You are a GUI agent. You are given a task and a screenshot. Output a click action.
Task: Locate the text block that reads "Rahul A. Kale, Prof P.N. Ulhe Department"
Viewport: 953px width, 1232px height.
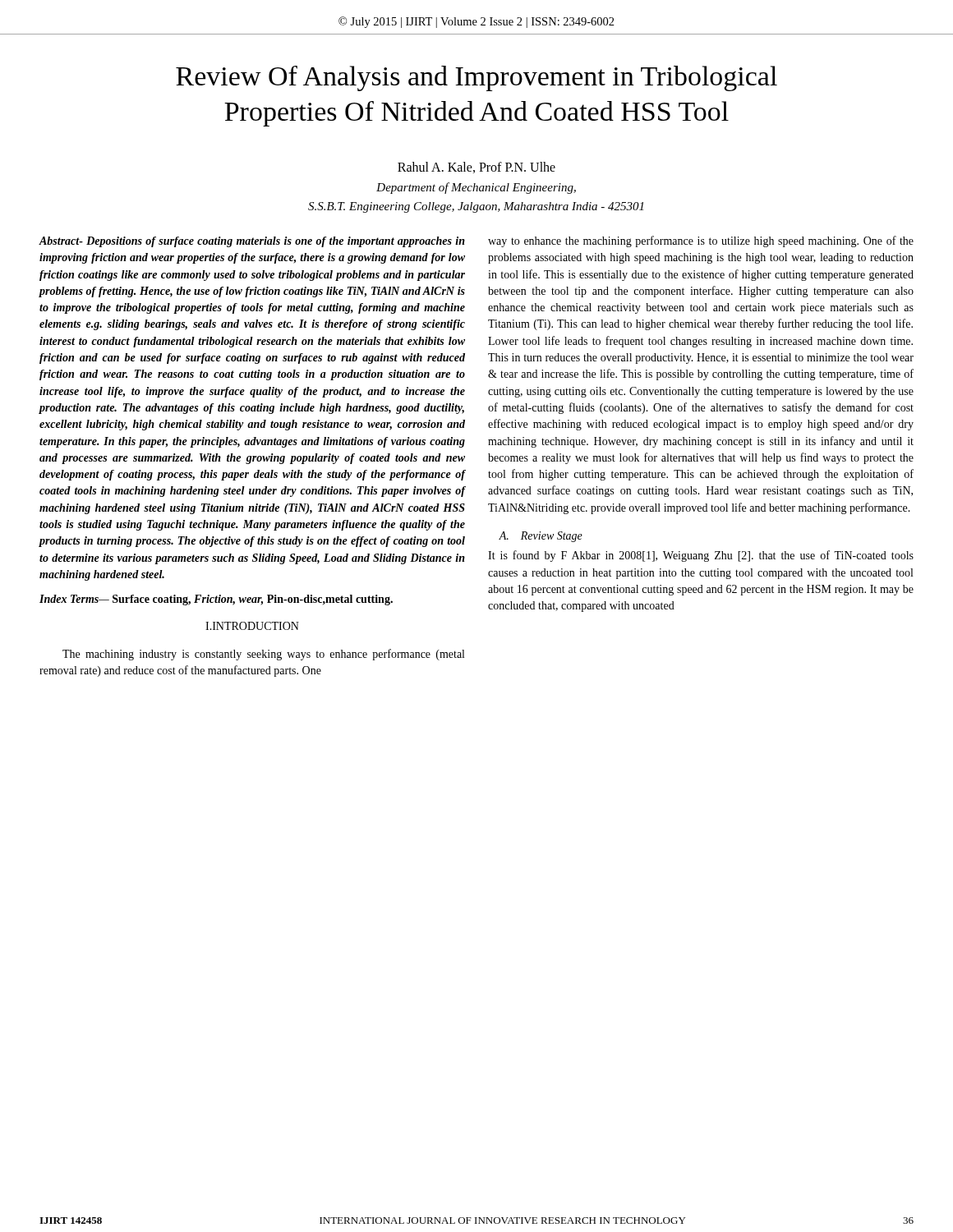click(476, 188)
